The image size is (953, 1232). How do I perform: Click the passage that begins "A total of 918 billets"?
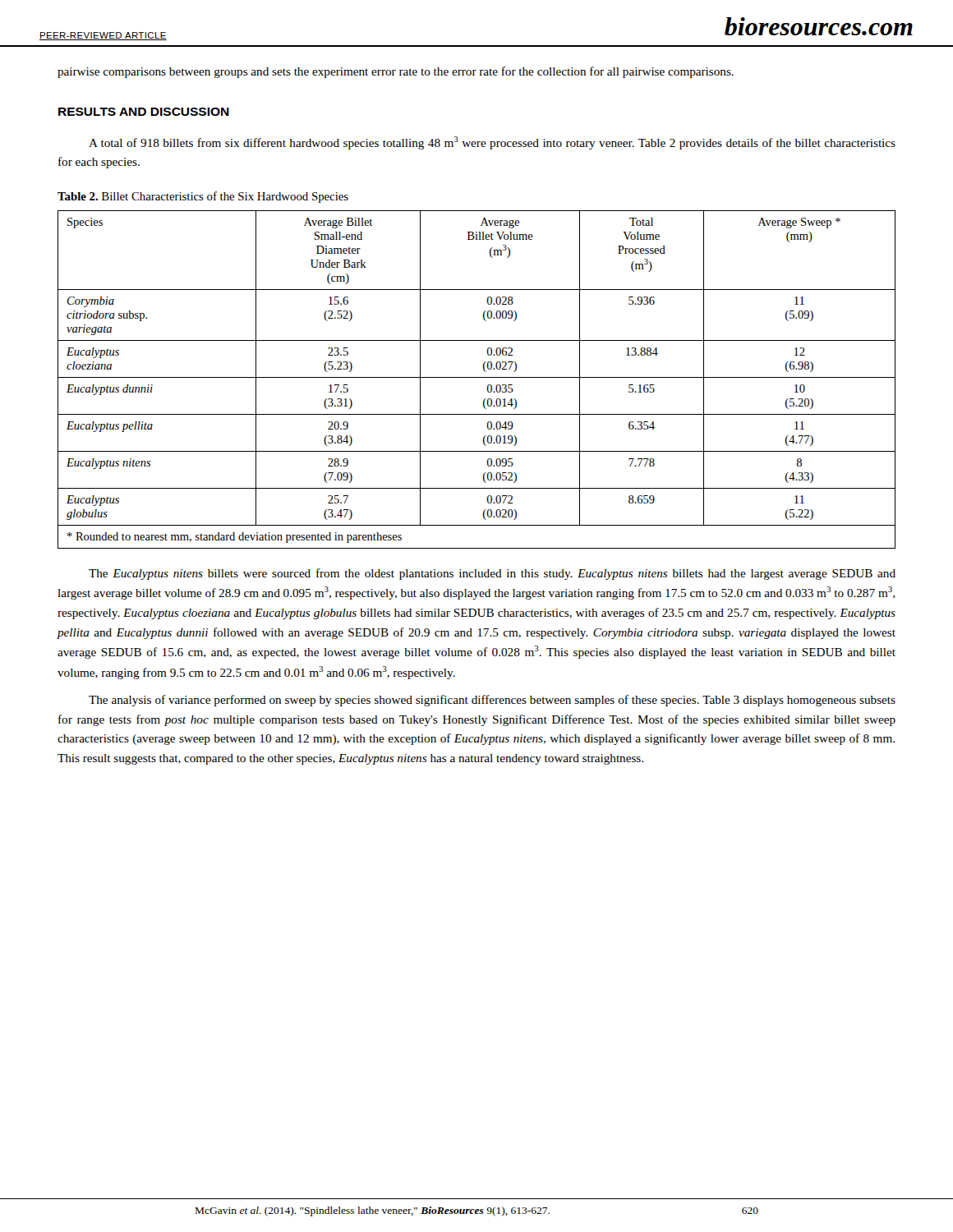coord(476,151)
